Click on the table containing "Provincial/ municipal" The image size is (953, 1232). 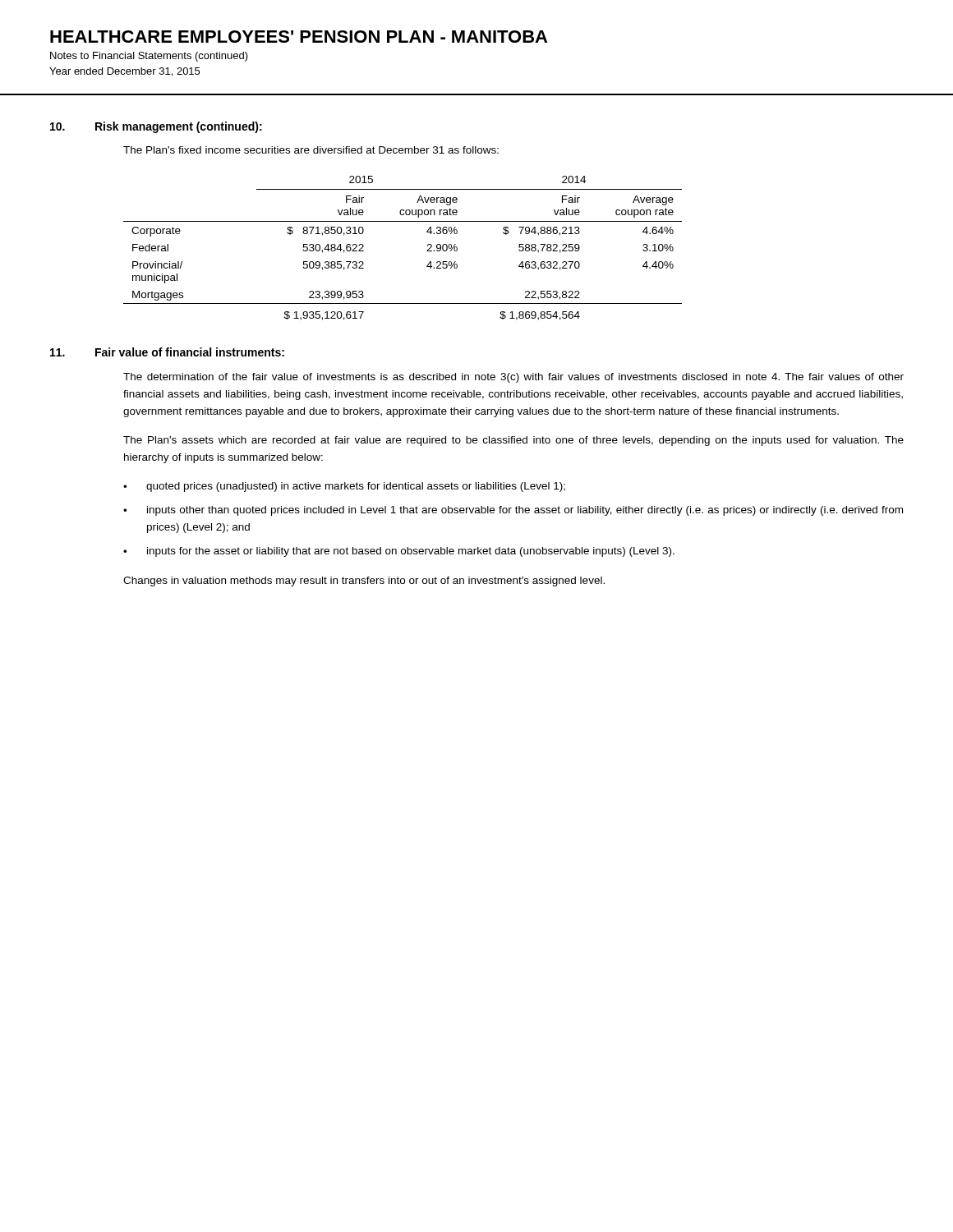pos(513,248)
